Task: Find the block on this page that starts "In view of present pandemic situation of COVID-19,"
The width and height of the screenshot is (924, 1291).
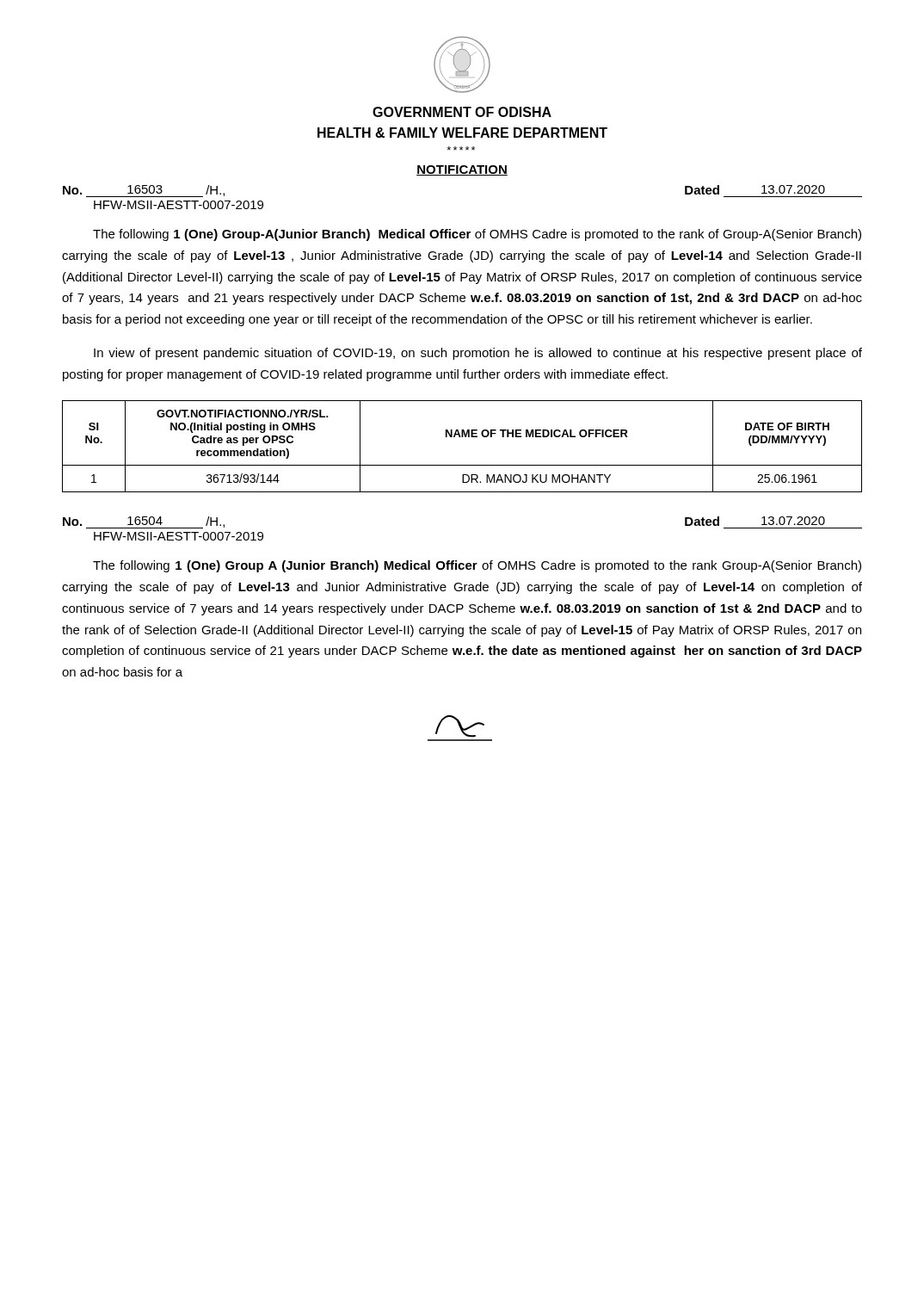Action: (462, 363)
